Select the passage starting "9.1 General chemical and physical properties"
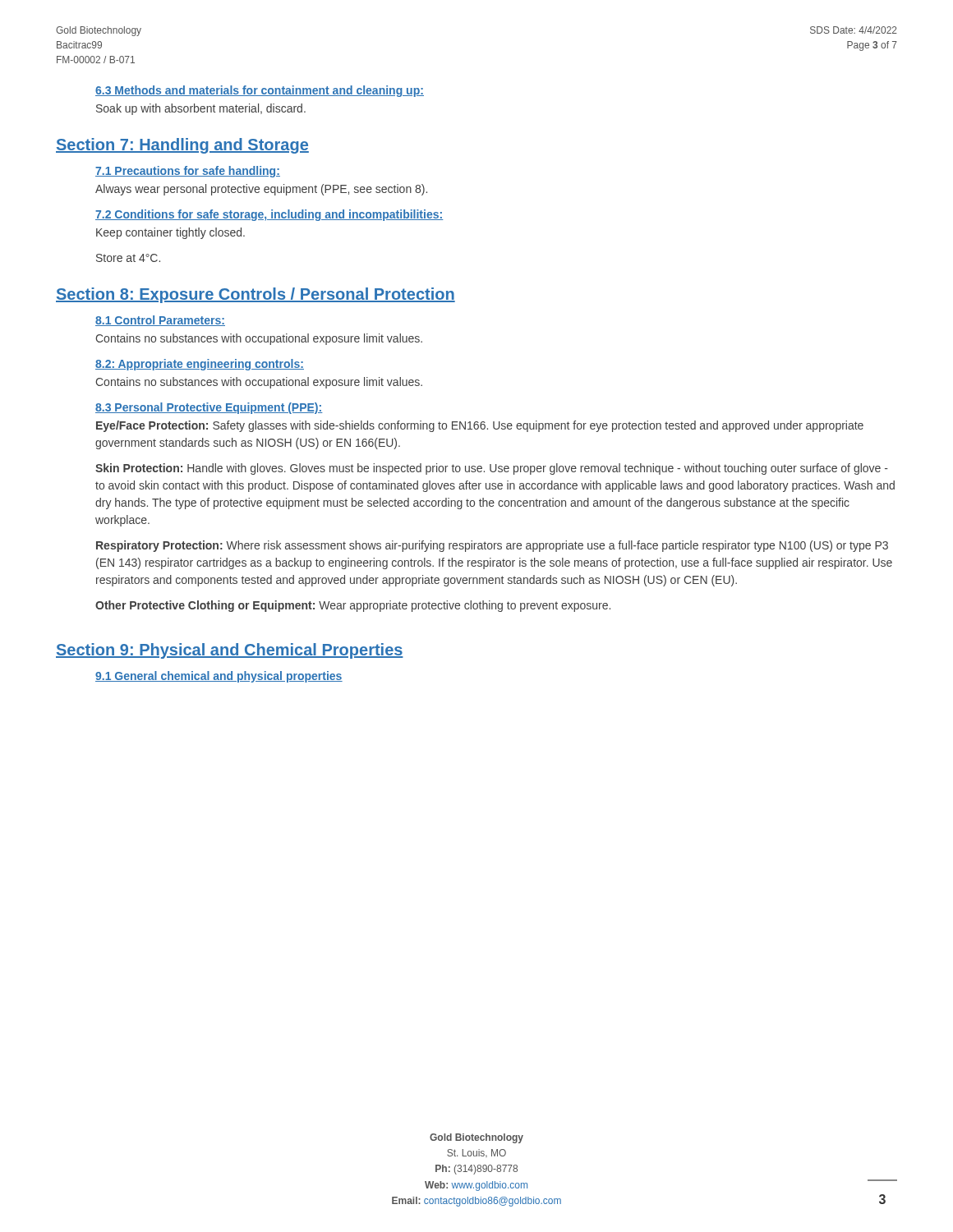This screenshot has width=953, height=1232. 219,676
